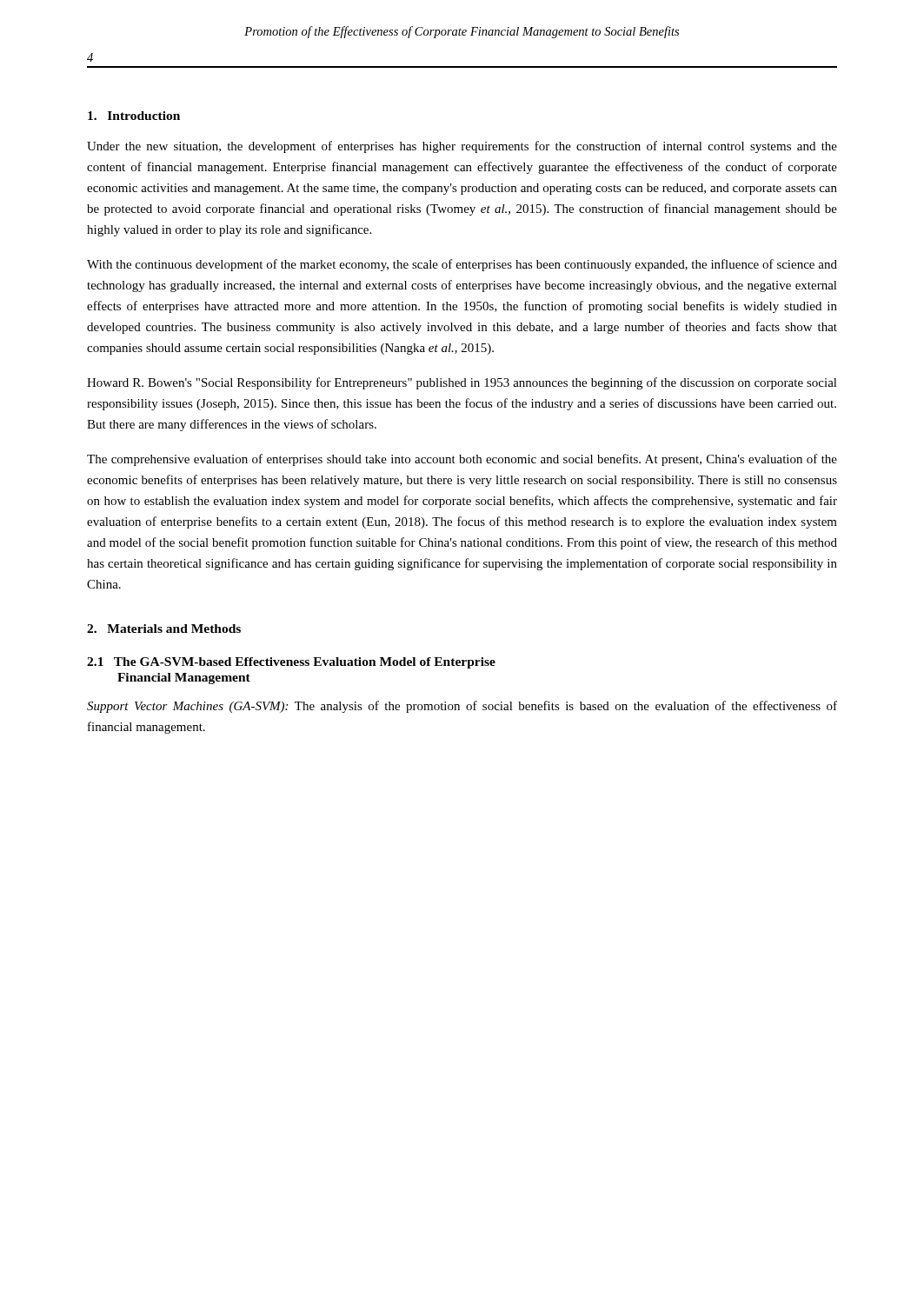The image size is (924, 1304).
Task: Find "2. Materials and Methods" on this page
Action: pos(164,628)
